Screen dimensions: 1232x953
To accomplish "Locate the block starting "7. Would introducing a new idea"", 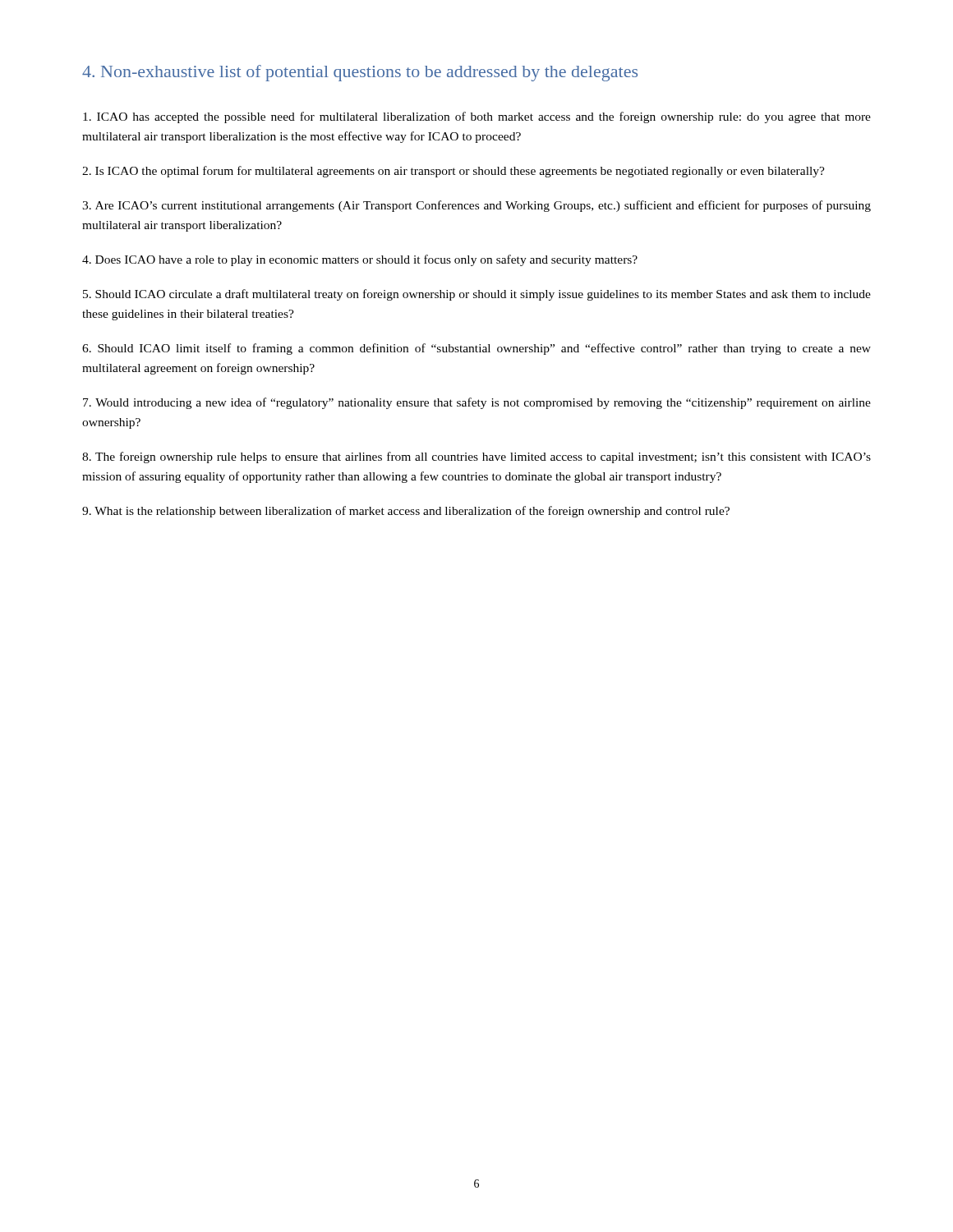I will 476,412.
